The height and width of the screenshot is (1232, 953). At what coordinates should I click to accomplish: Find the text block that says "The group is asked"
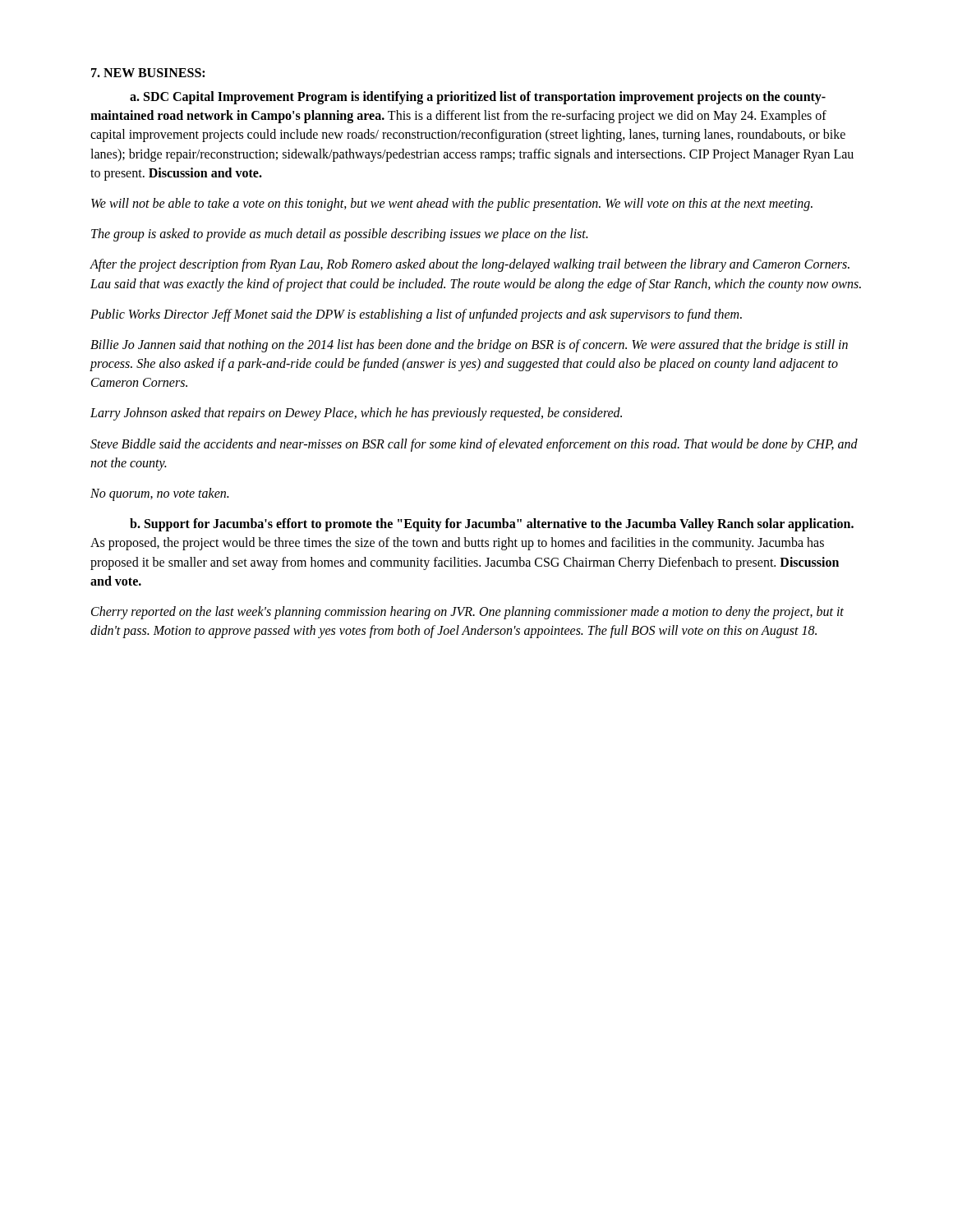(x=340, y=234)
